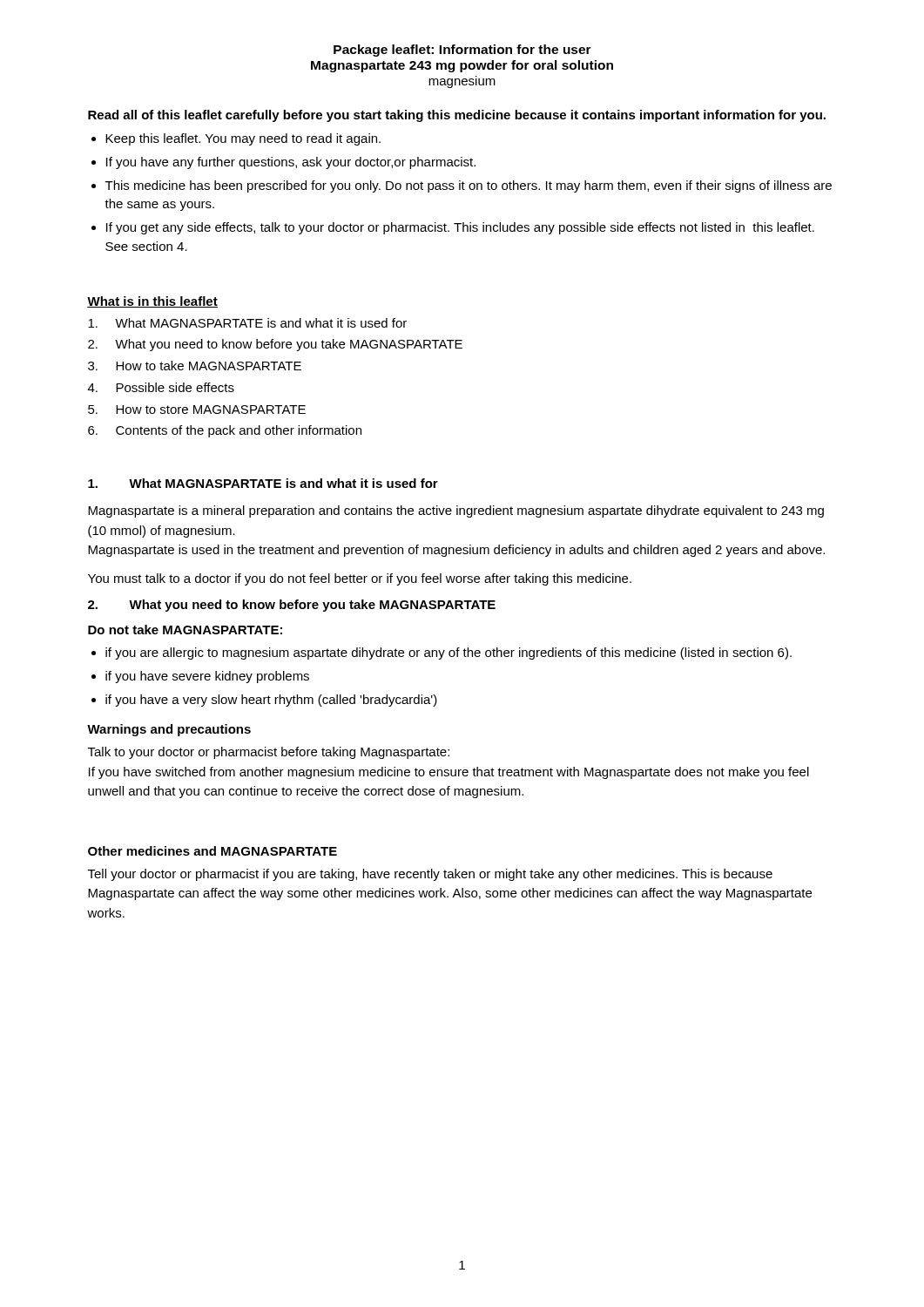Where is the passage that starts "You must talk to a"?
924x1307 pixels.
(x=360, y=578)
